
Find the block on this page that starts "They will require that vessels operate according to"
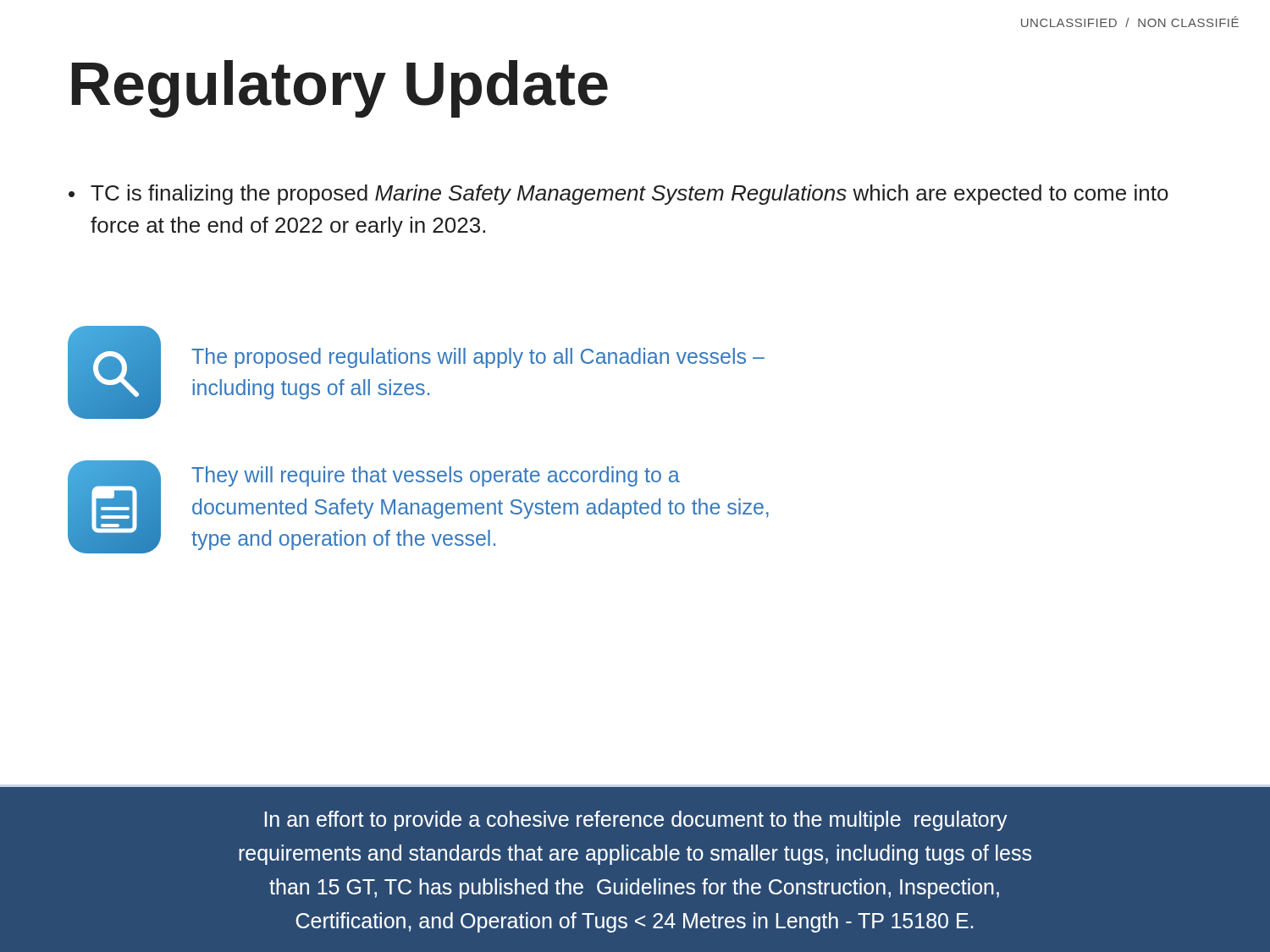tap(419, 507)
